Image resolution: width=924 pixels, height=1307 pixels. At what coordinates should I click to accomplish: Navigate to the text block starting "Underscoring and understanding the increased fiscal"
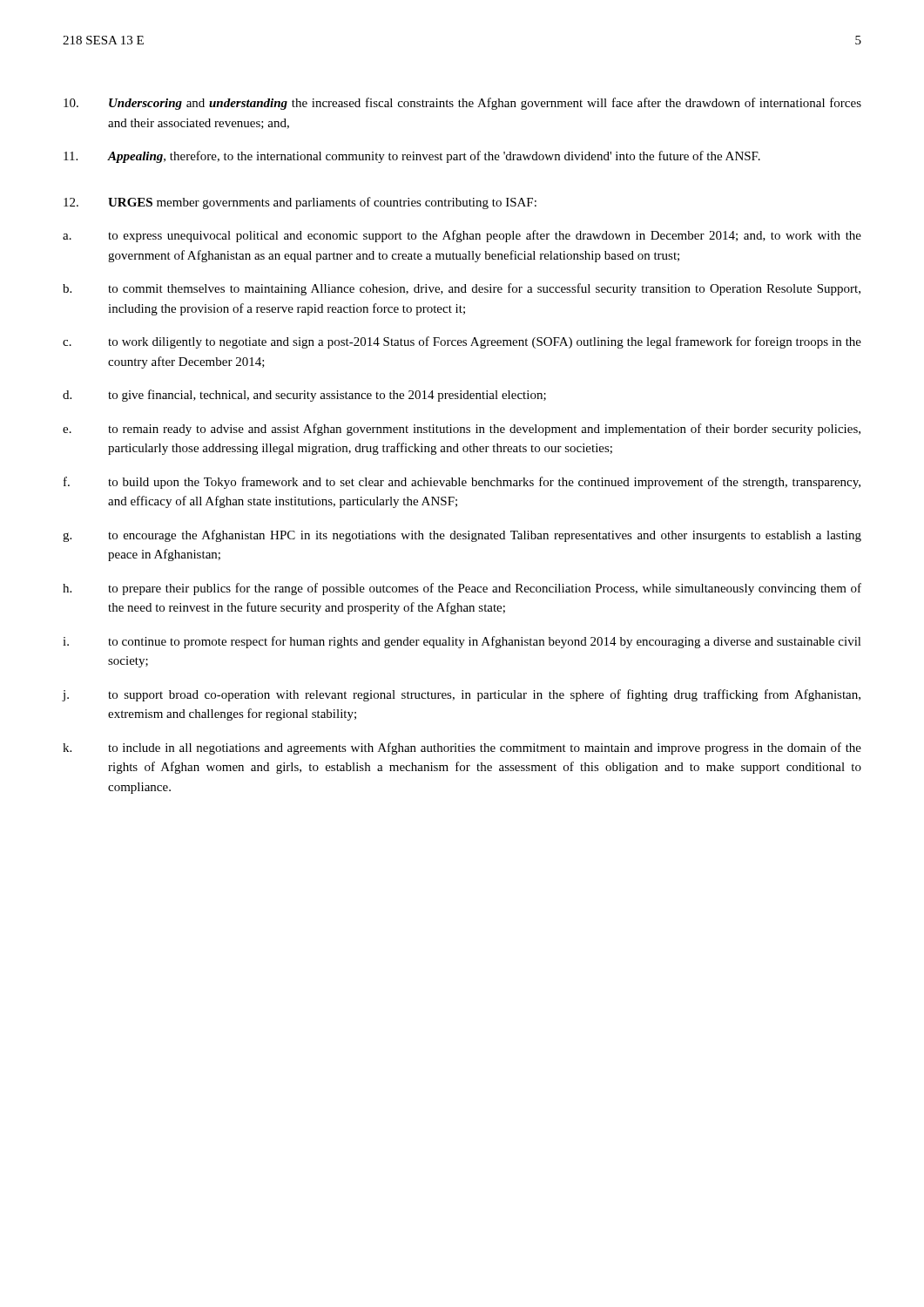click(462, 113)
